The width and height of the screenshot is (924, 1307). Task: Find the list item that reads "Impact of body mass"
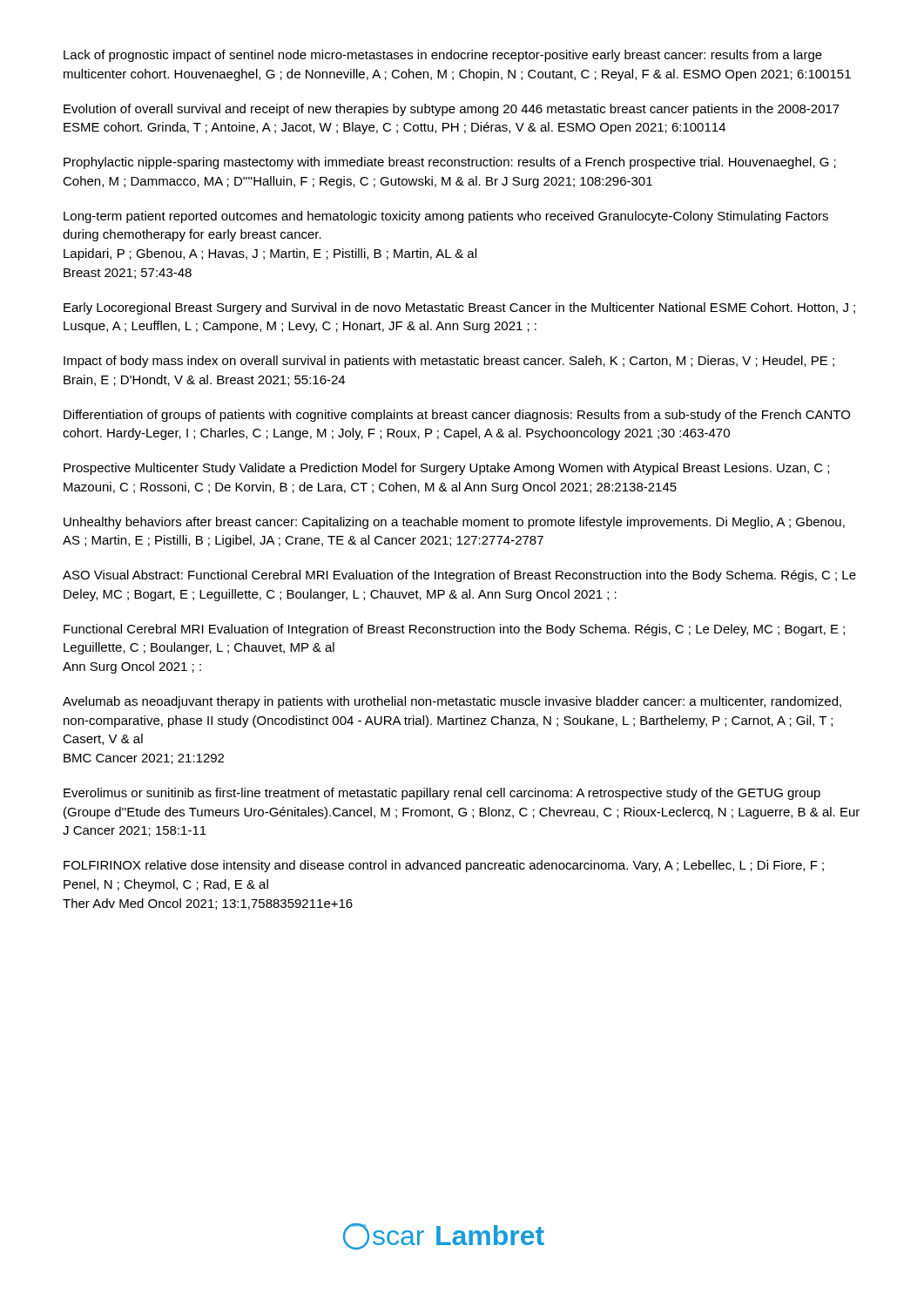point(449,370)
